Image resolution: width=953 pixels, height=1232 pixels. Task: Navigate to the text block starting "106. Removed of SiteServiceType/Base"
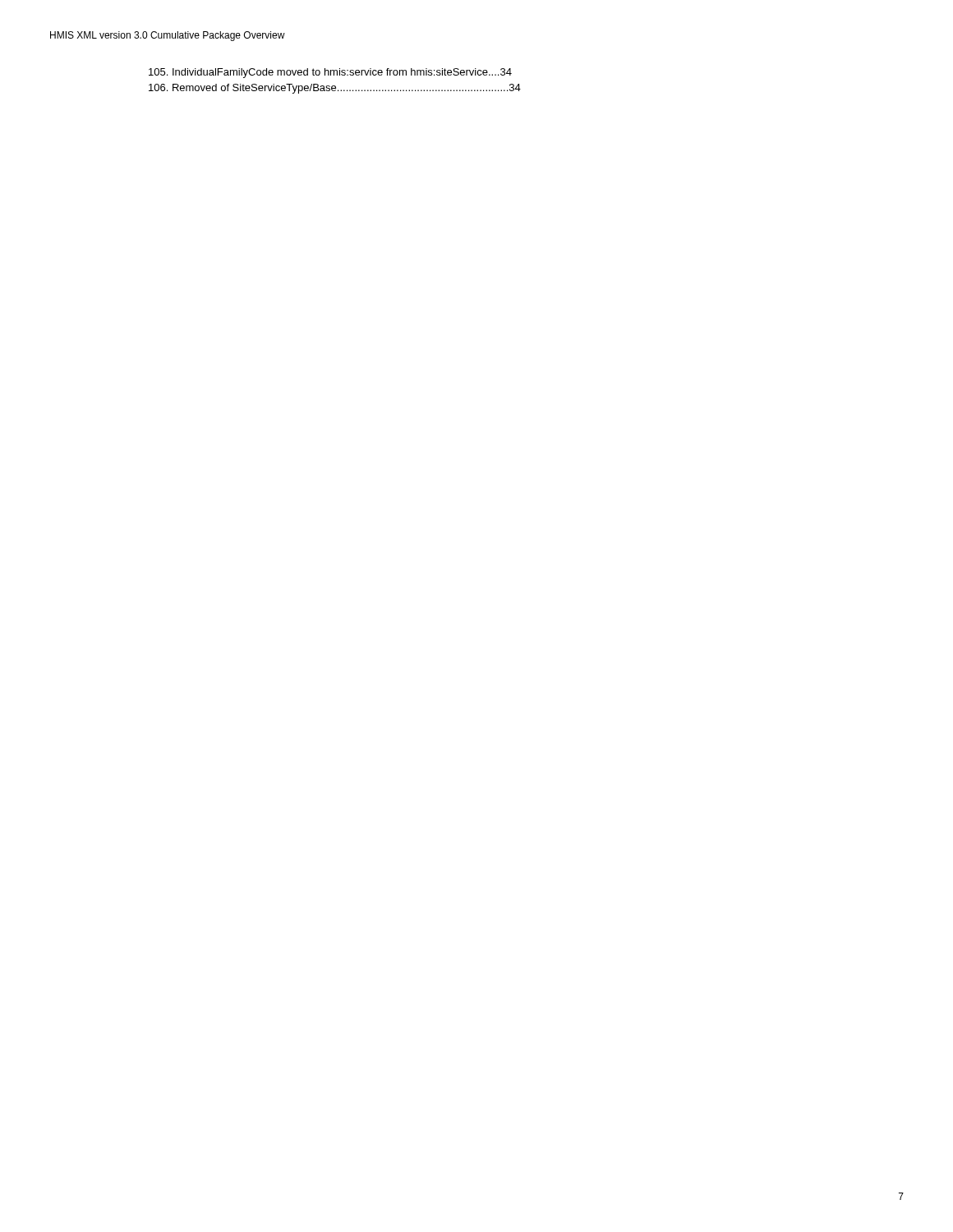point(334,87)
